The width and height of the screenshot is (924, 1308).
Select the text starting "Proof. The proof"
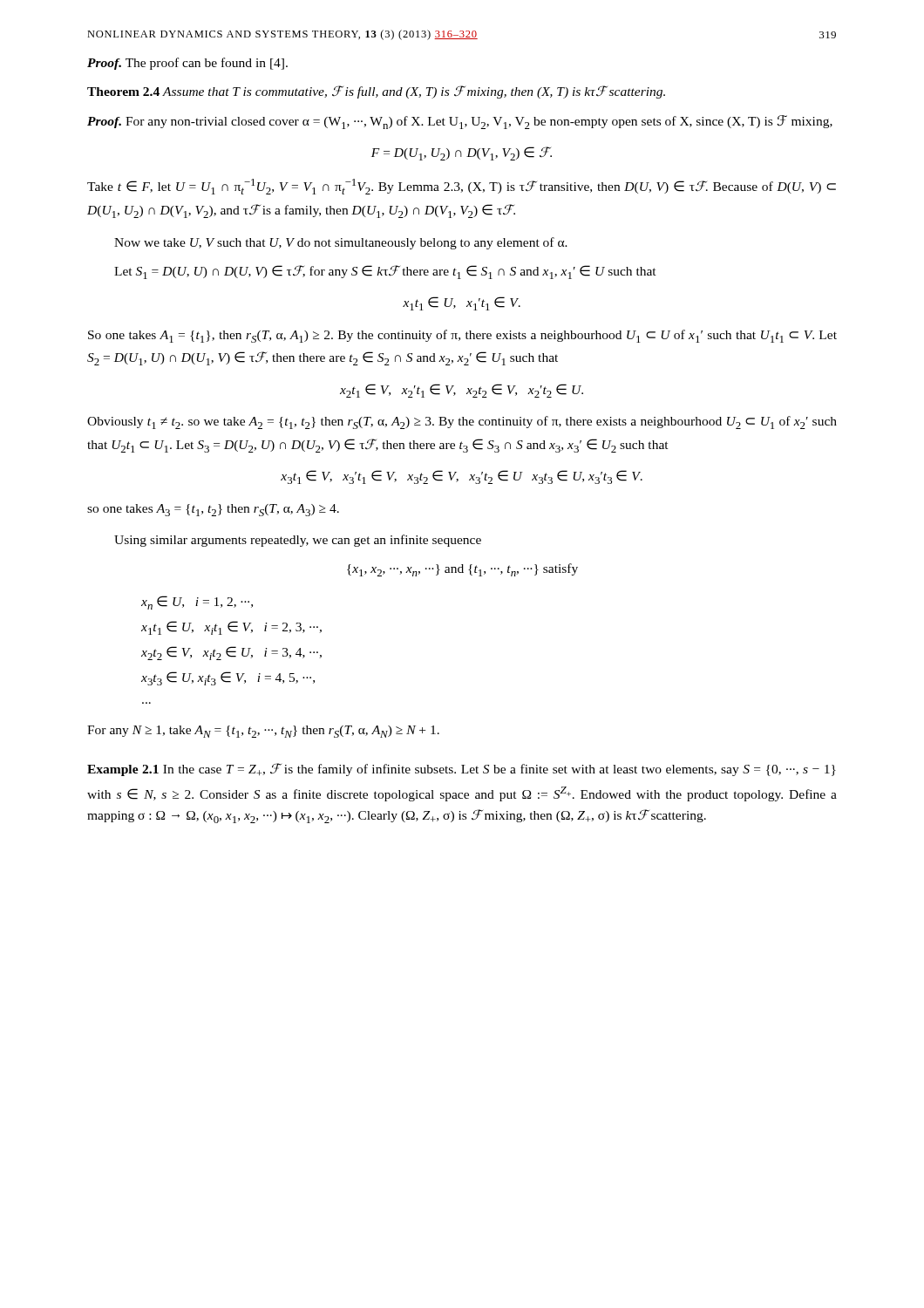click(x=187, y=64)
